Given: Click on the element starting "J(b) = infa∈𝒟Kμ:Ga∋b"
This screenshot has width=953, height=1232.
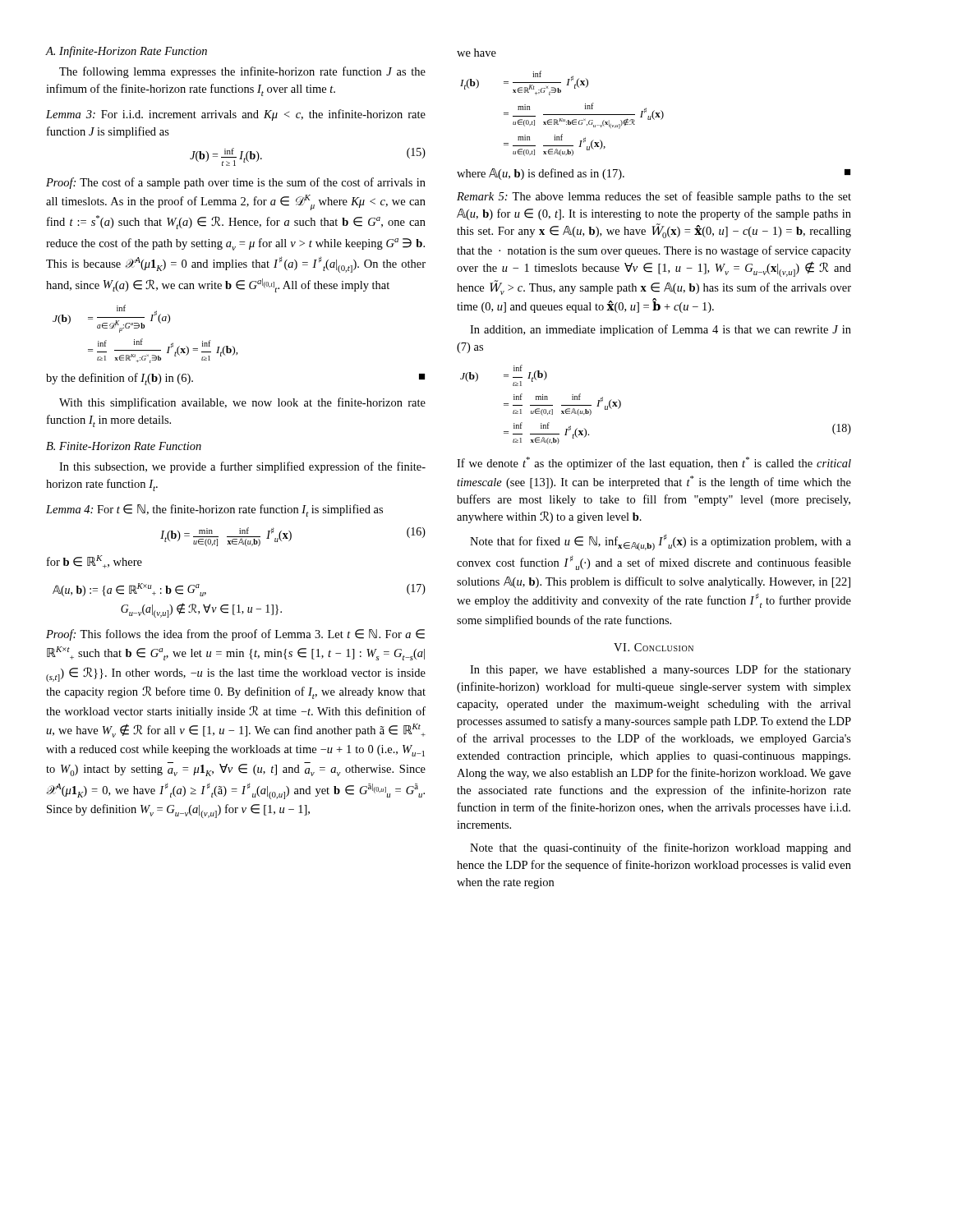Looking at the screenshot, I should (239, 334).
